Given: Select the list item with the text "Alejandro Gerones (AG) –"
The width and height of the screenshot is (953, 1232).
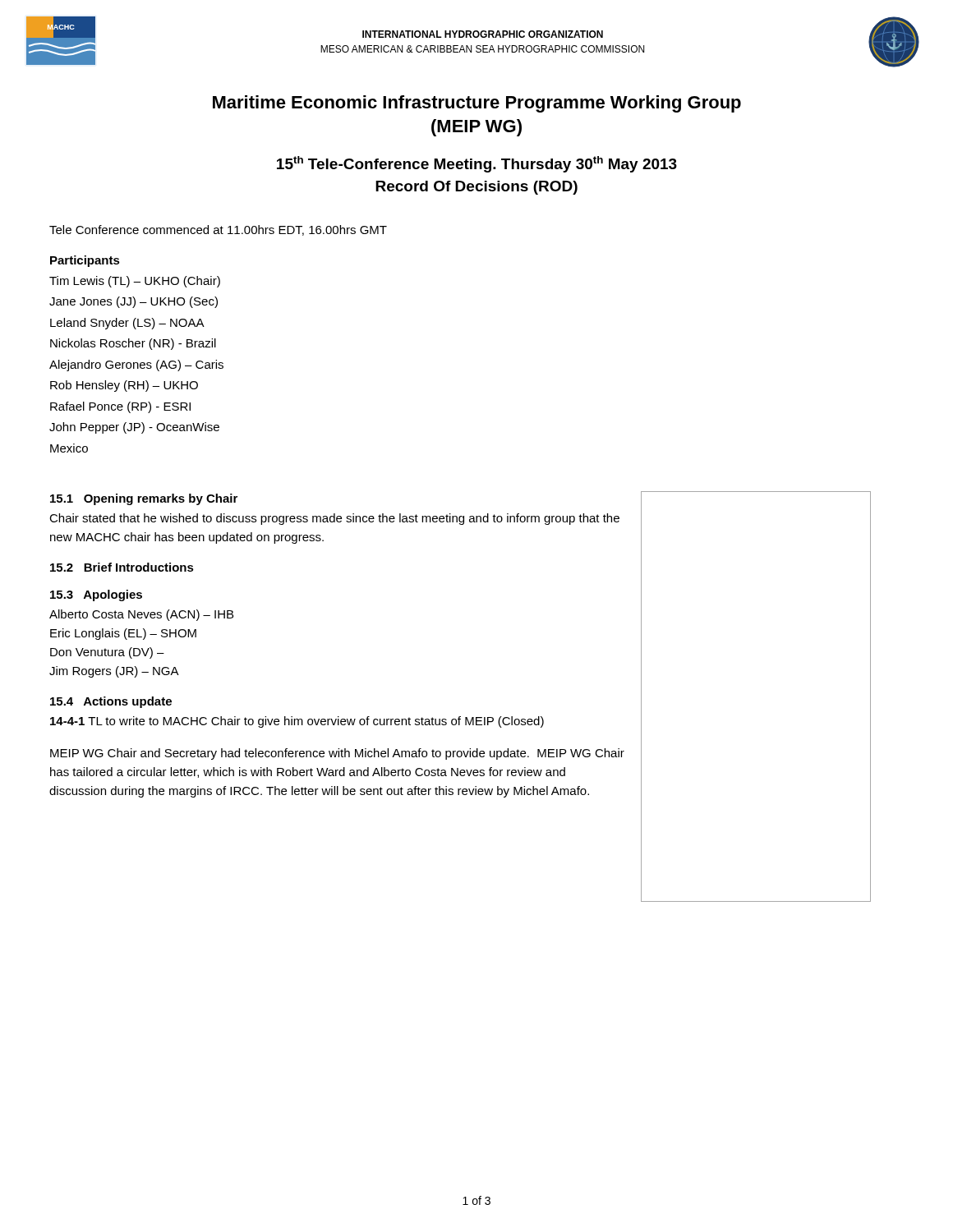Looking at the screenshot, I should [137, 364].
